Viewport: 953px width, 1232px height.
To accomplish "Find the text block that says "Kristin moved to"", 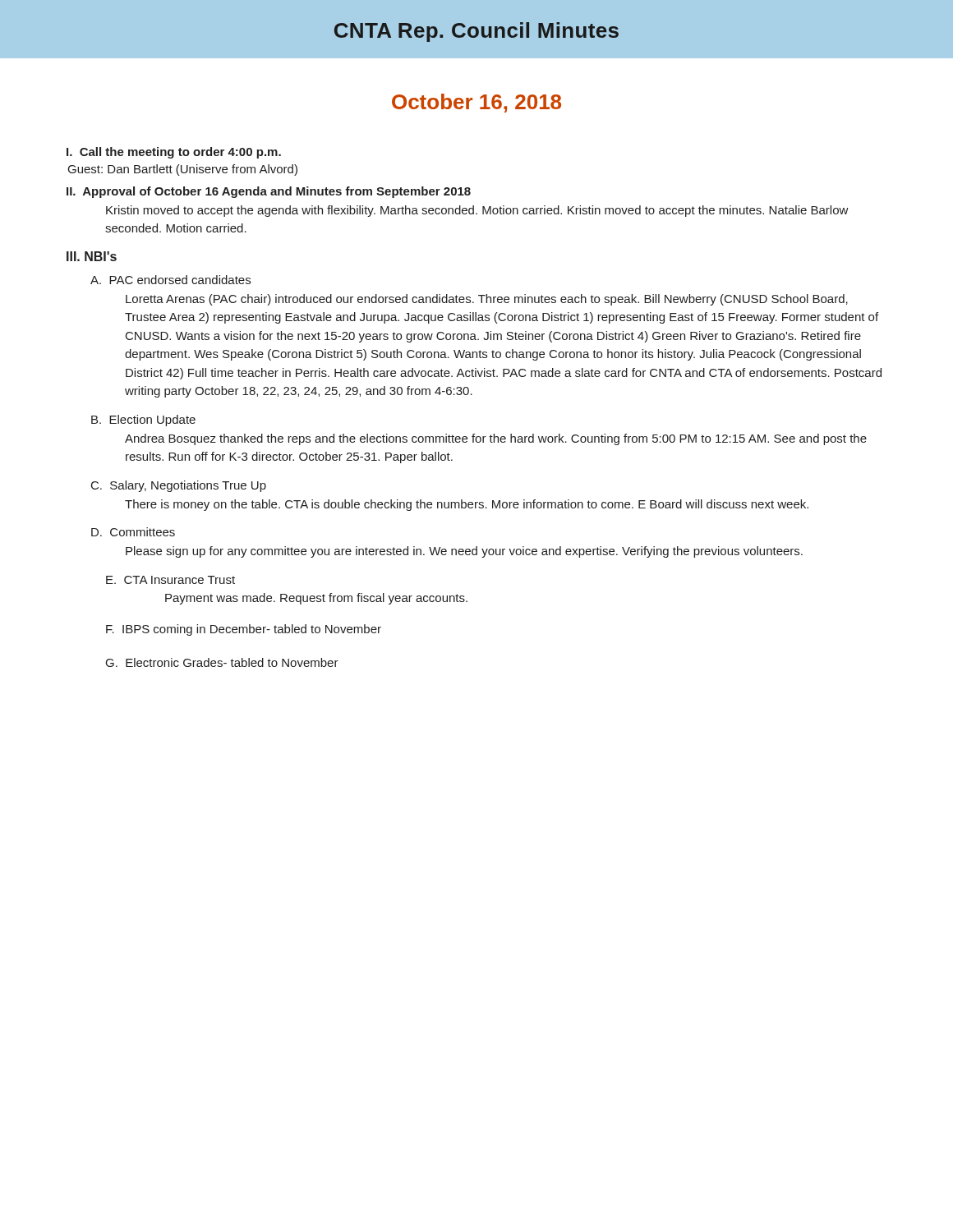I will coord(477,219).
